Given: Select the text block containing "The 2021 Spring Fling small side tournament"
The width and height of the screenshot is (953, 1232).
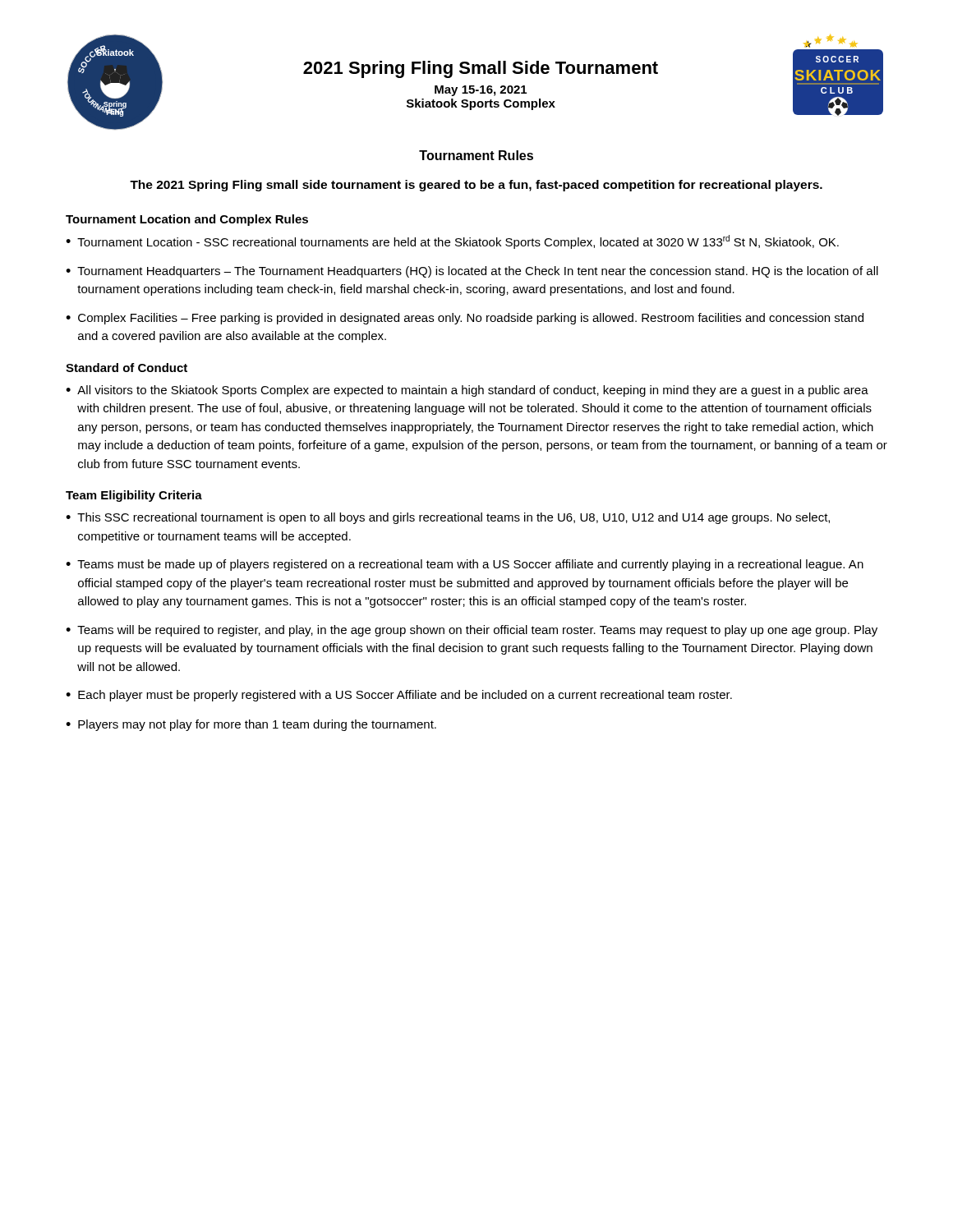Looking at the screenshot, I should [x=476, y=184].
